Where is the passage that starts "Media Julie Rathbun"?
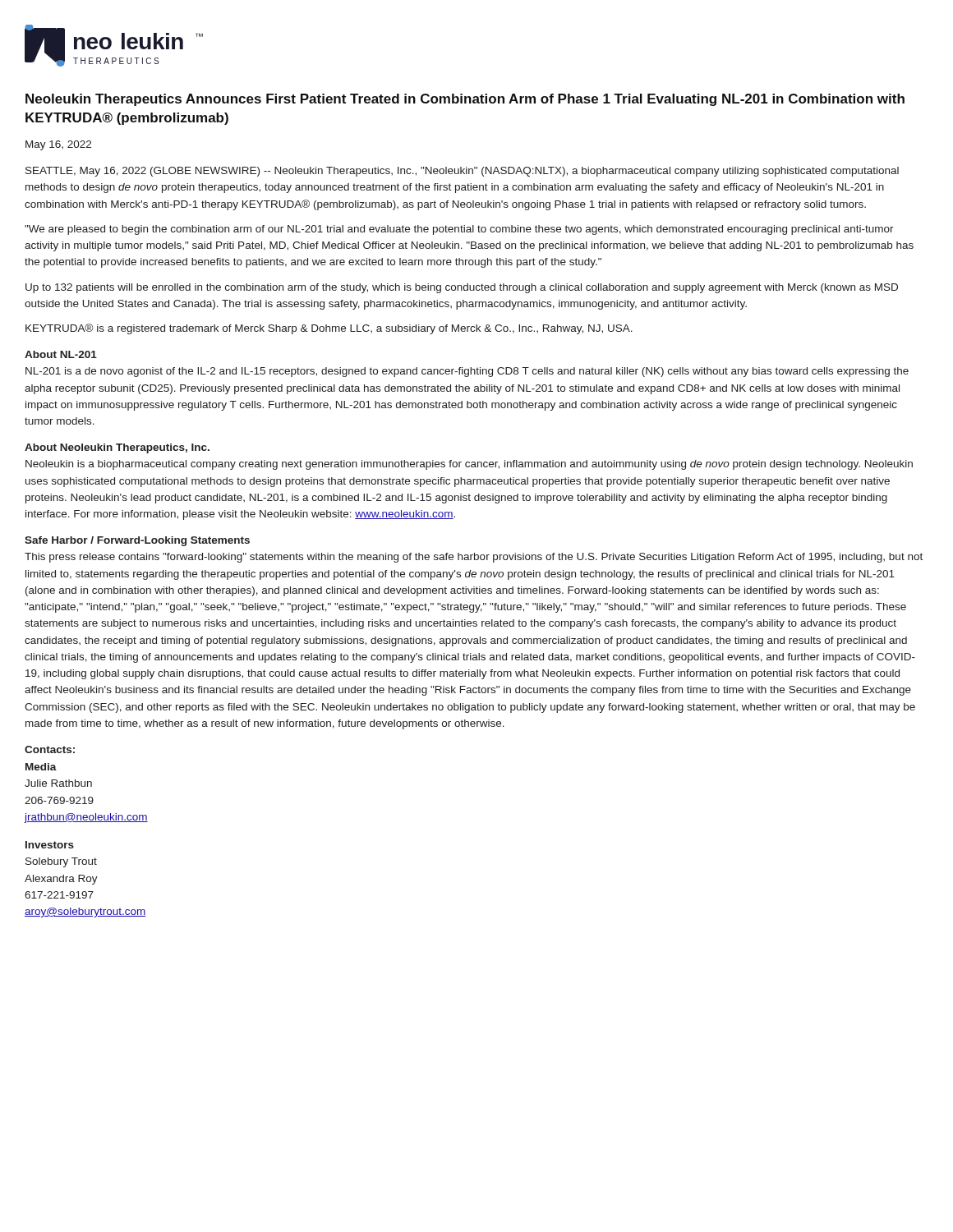The width and height of the screenshot is (953, 1232). coord(41,767)
